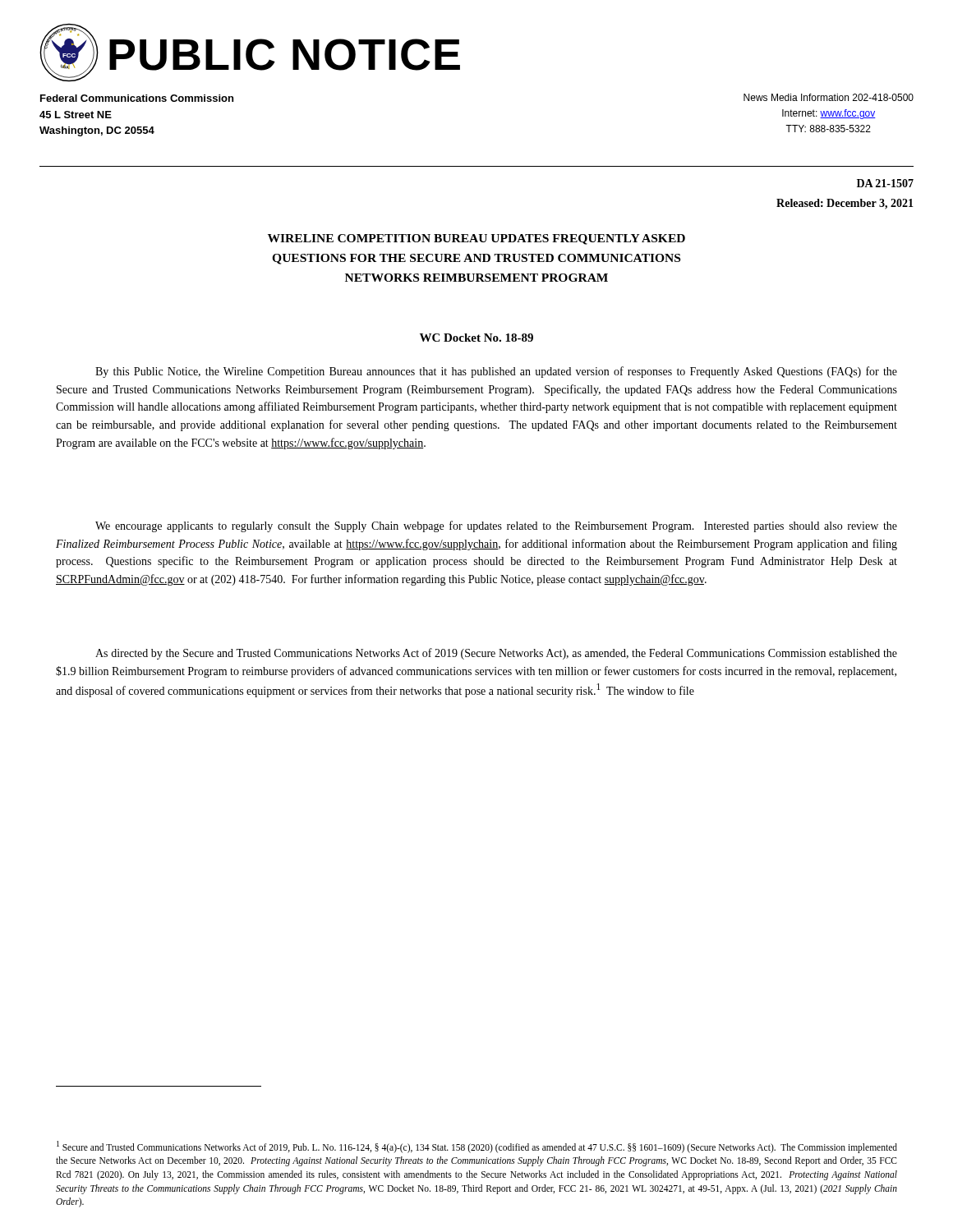Point to the text block starting "News Media Information 202-418-0500"
Image resolution: width=953 pixels, height=1232 pixels.
coord(828,114)
